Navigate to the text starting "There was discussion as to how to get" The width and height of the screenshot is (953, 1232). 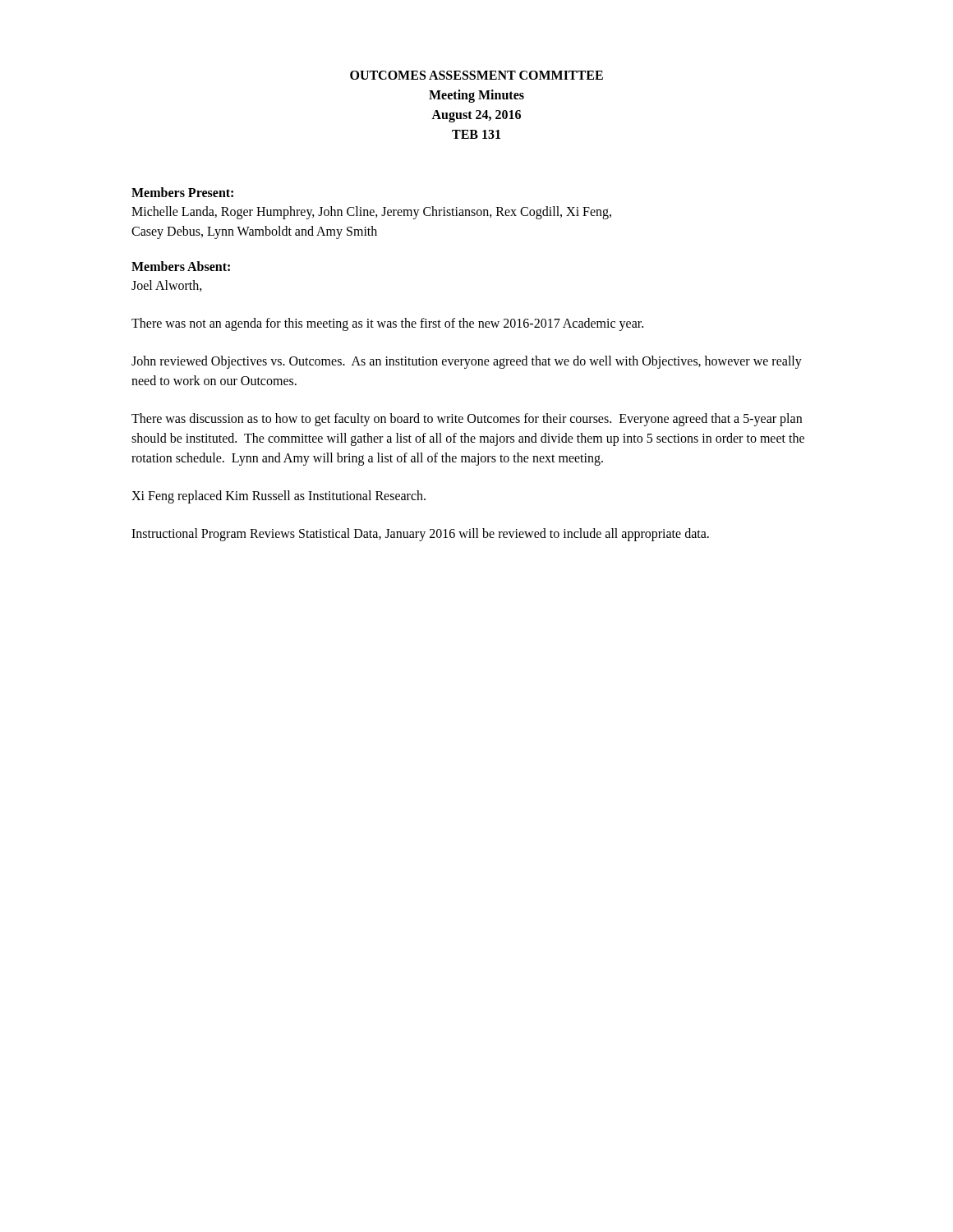(468, 438)
